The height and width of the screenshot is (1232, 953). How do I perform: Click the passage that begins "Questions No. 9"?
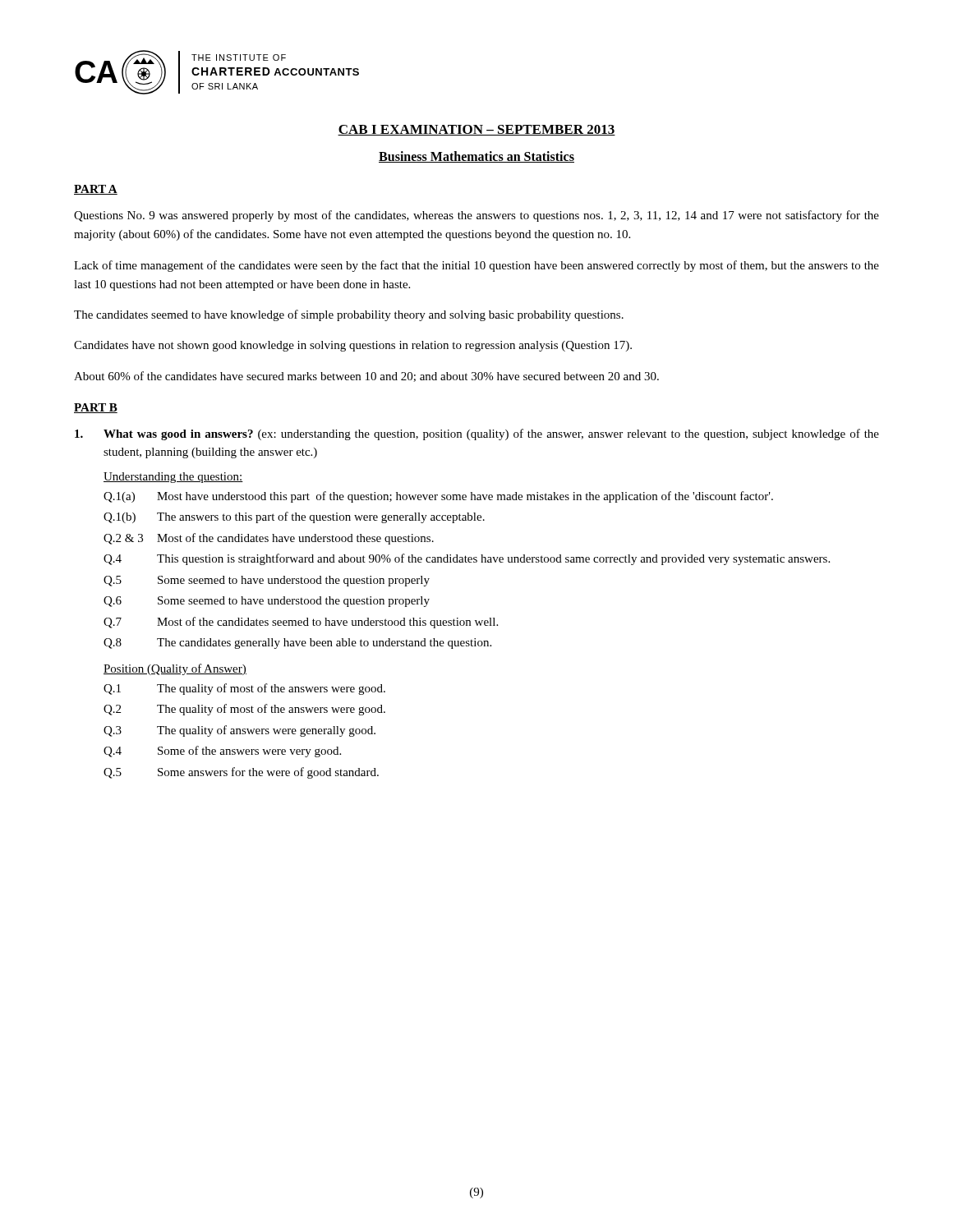tap(476, 225)
